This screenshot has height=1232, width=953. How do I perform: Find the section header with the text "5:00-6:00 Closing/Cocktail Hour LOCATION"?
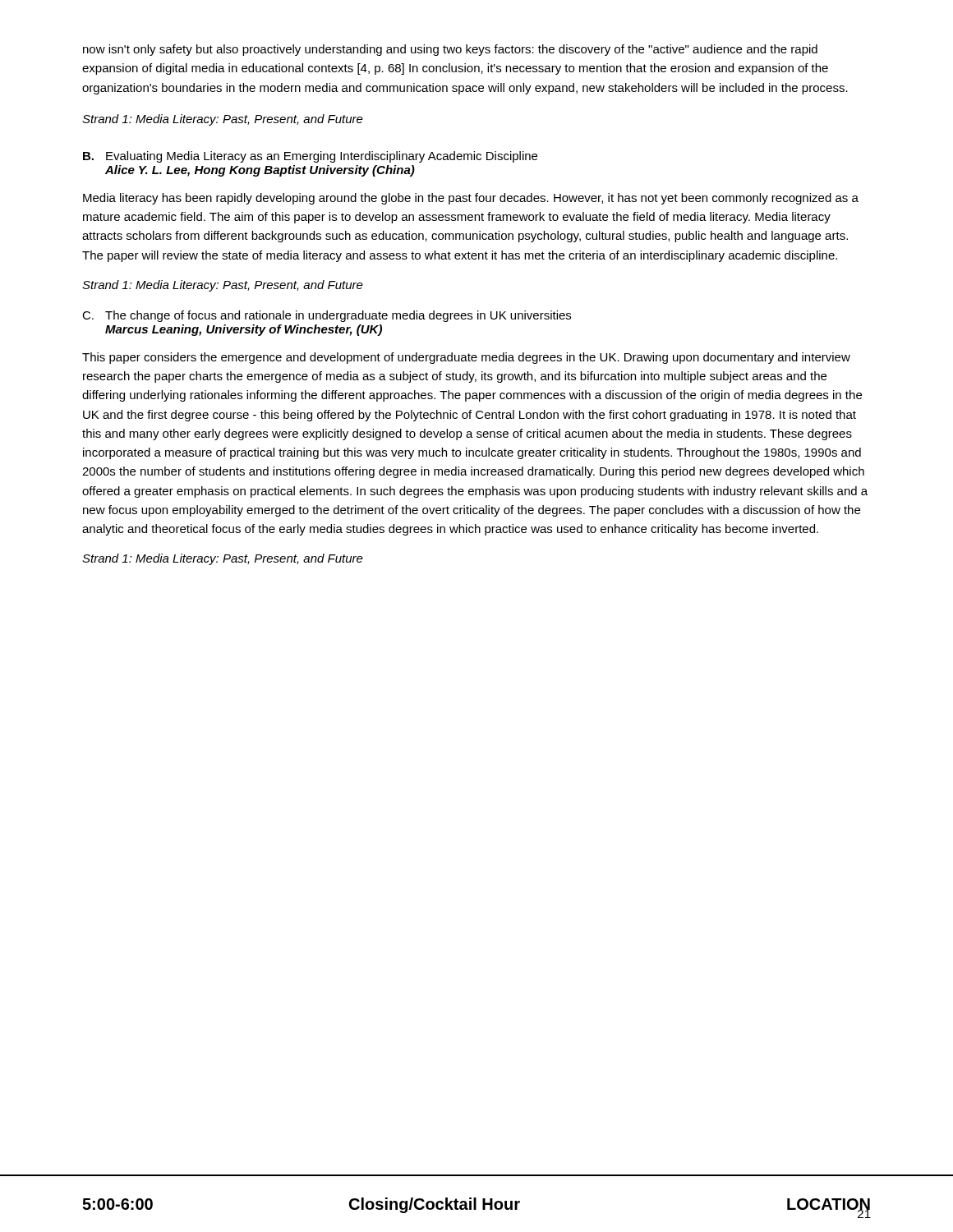[476, 1204]
